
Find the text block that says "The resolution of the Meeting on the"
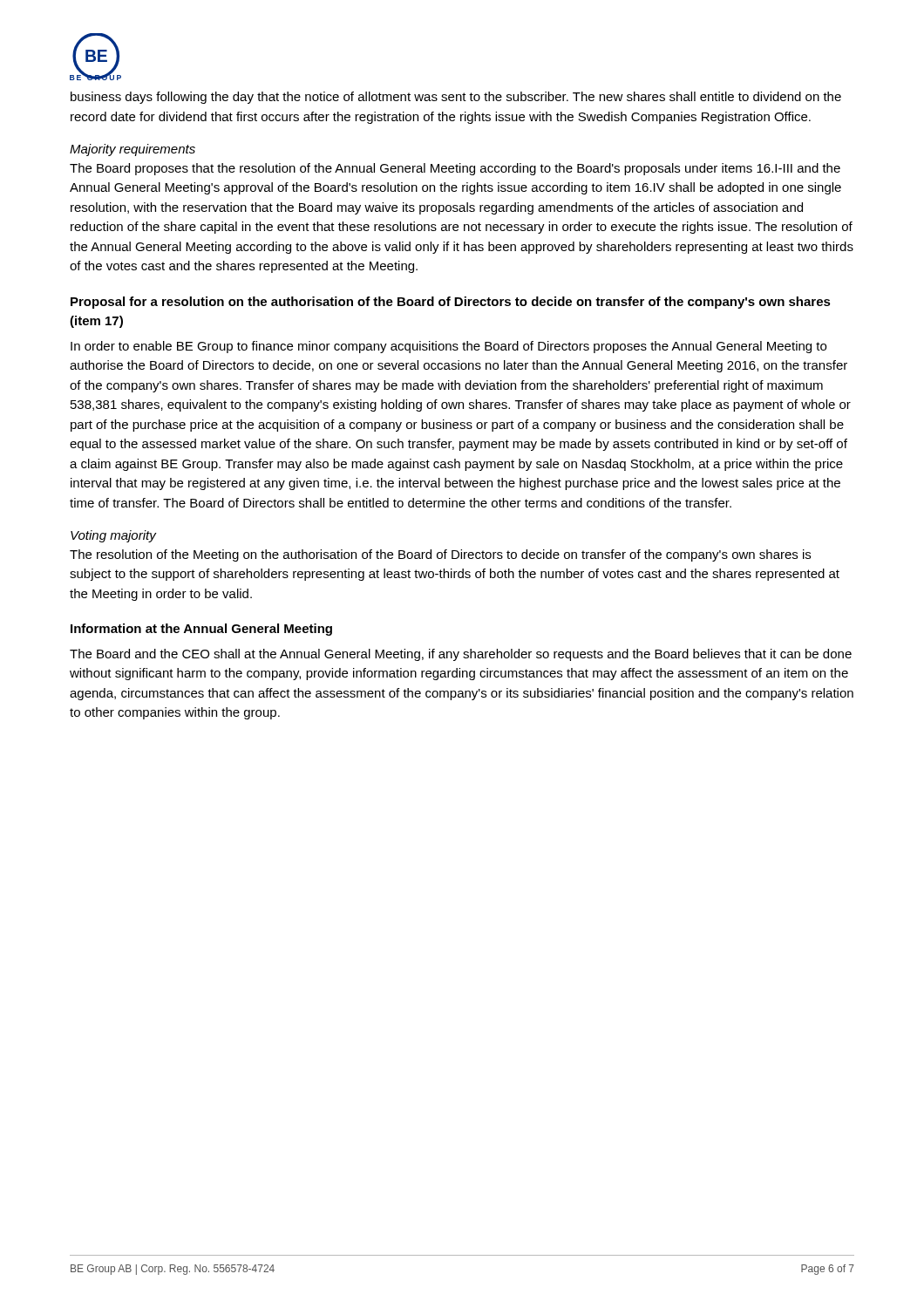pyautogui.click(x=462, y=574)
